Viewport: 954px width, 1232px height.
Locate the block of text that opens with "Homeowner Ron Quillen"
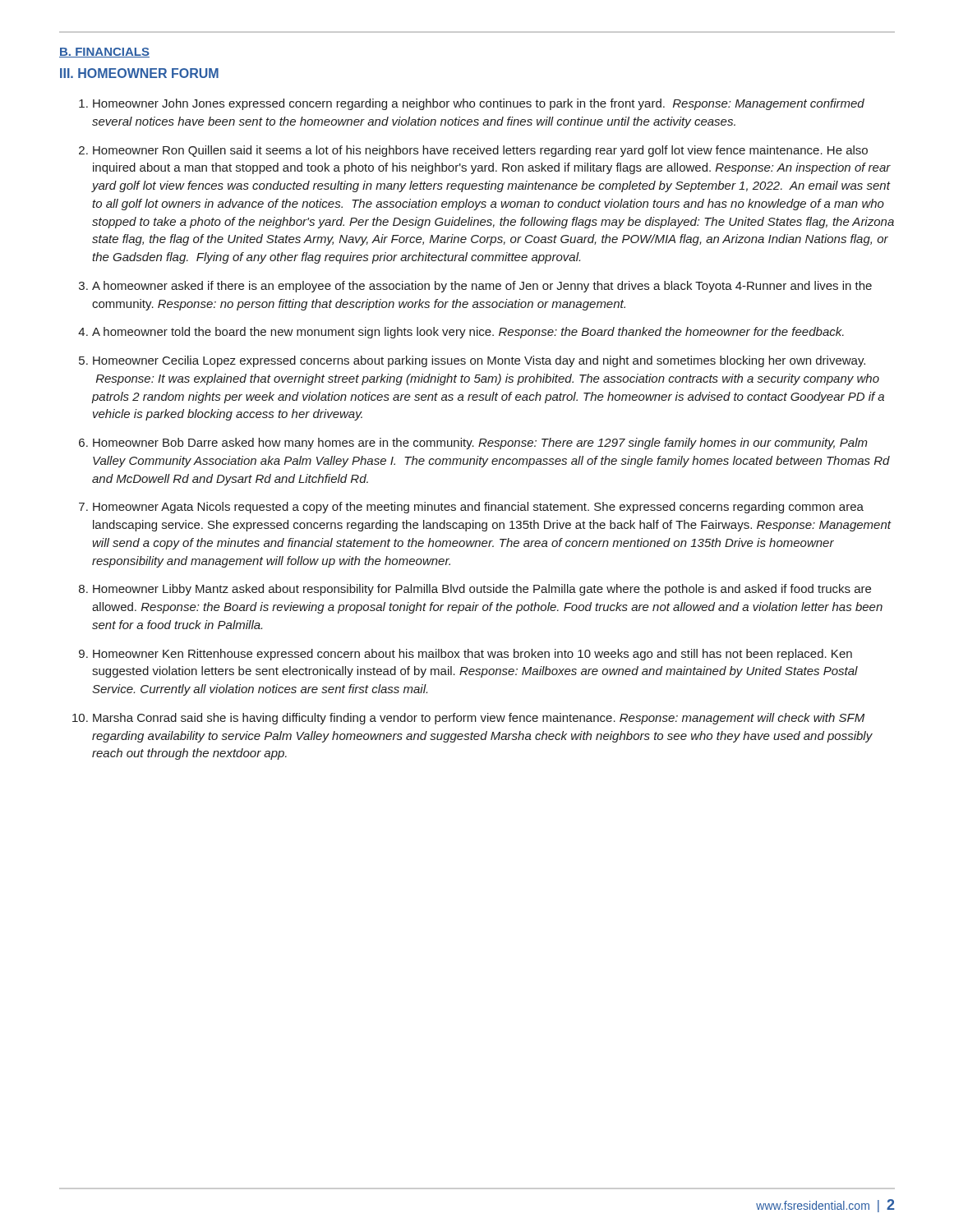pyautogui.click(x=493, y=203)
